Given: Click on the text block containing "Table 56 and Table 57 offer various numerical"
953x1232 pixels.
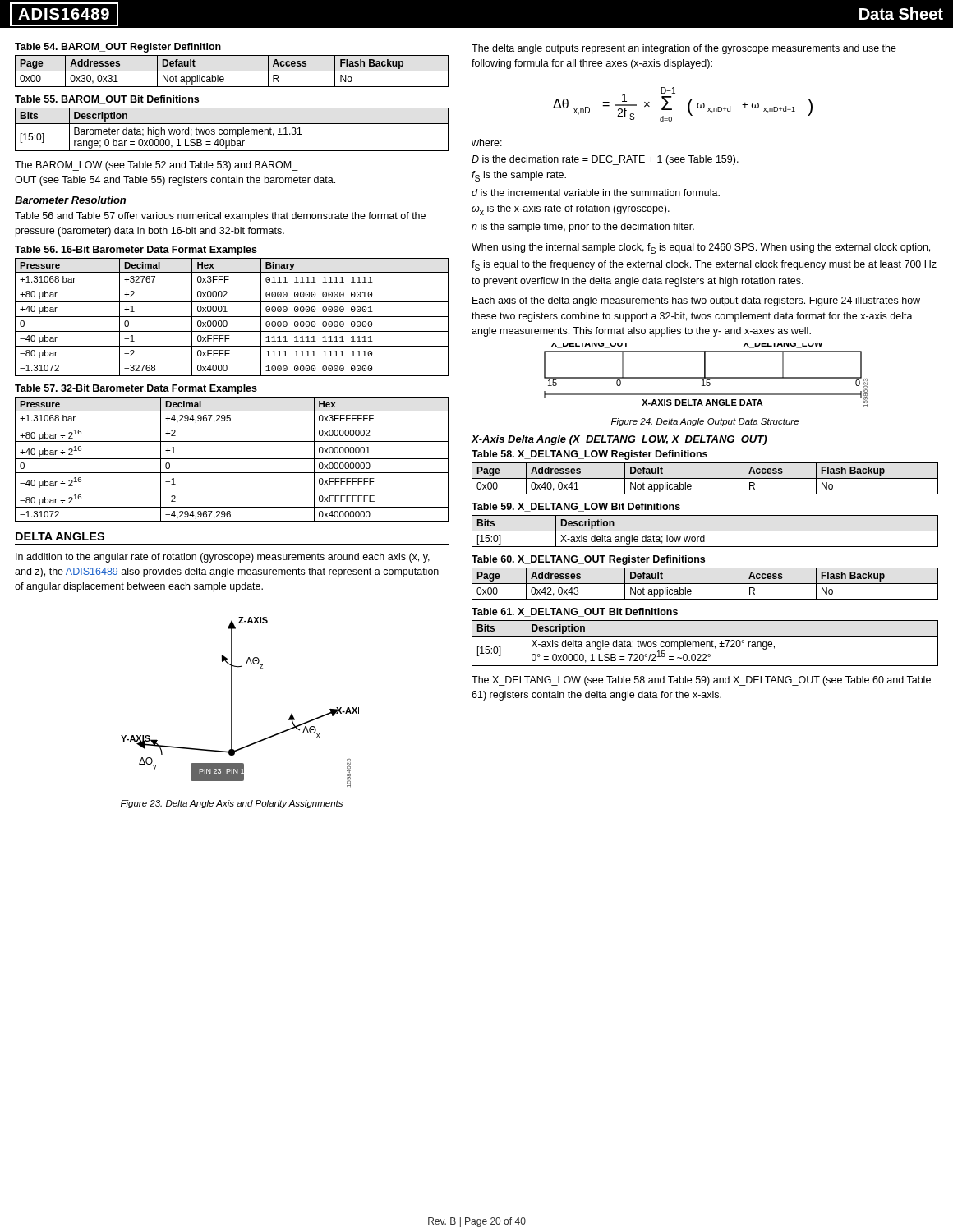Looking at the screenshot, I should (x=220, y=224).
